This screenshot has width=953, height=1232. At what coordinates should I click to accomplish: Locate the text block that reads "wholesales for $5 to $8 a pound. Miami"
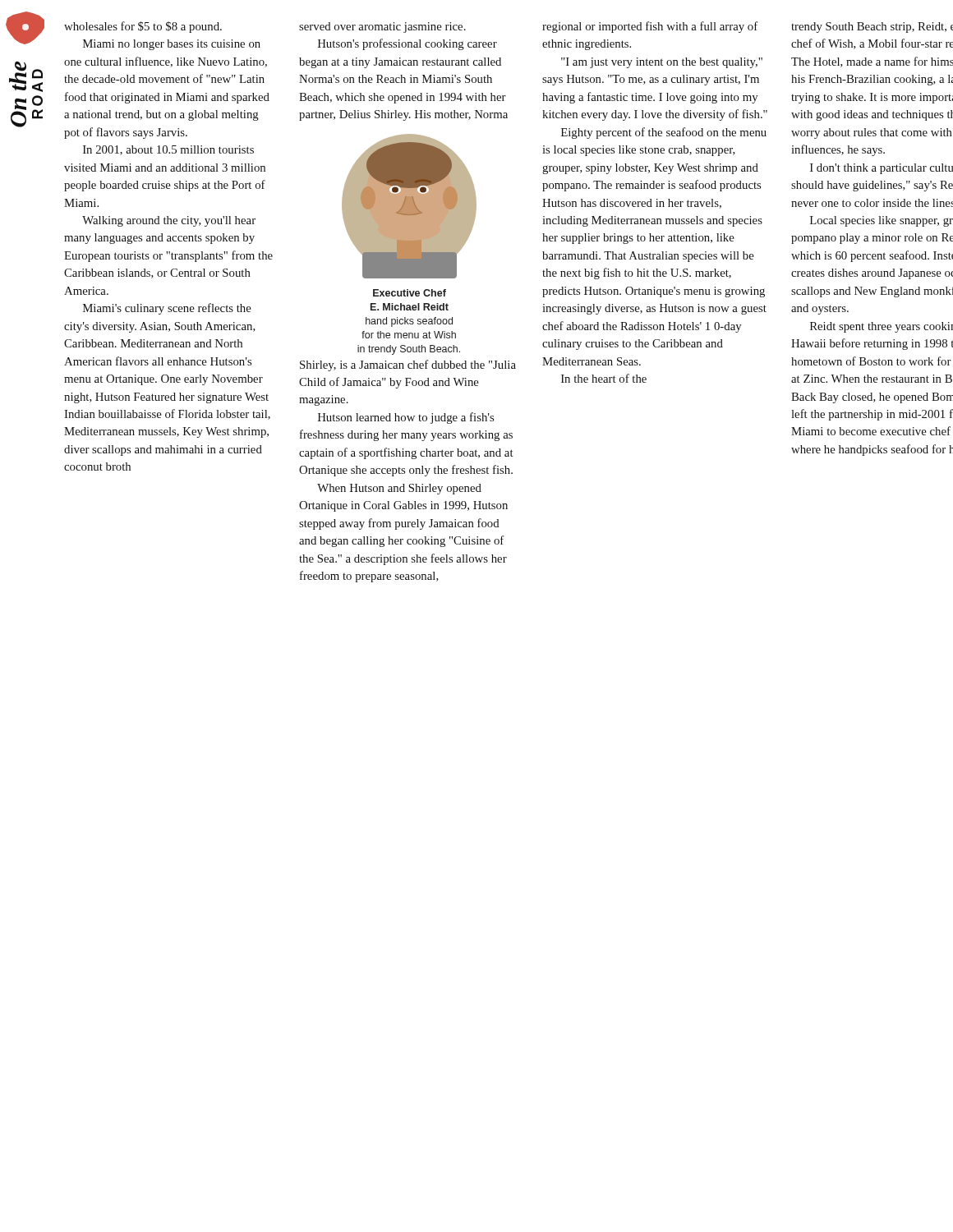click(x=170, y=247)
